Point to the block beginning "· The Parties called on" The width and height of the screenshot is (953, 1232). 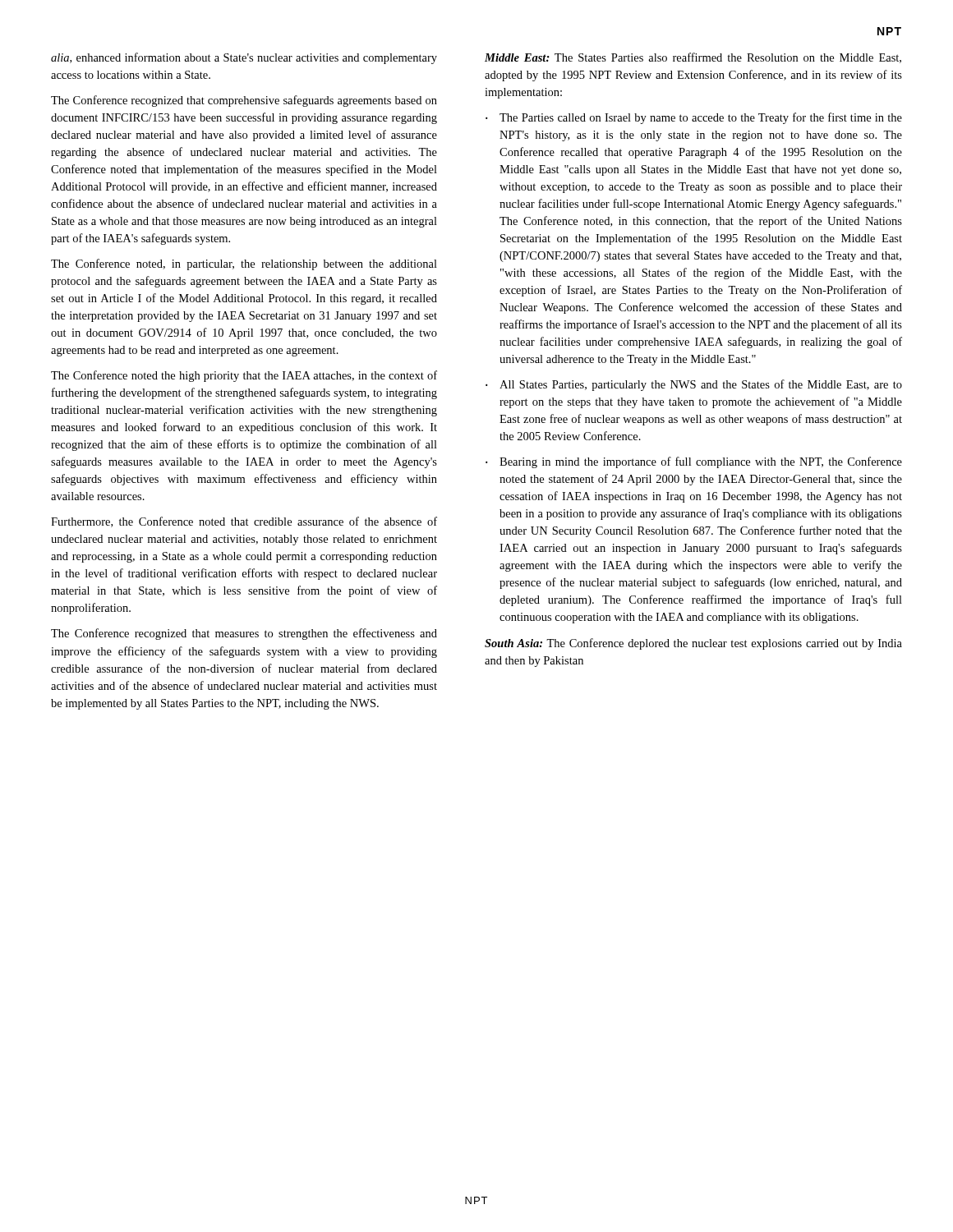click(x=693, y=239)
